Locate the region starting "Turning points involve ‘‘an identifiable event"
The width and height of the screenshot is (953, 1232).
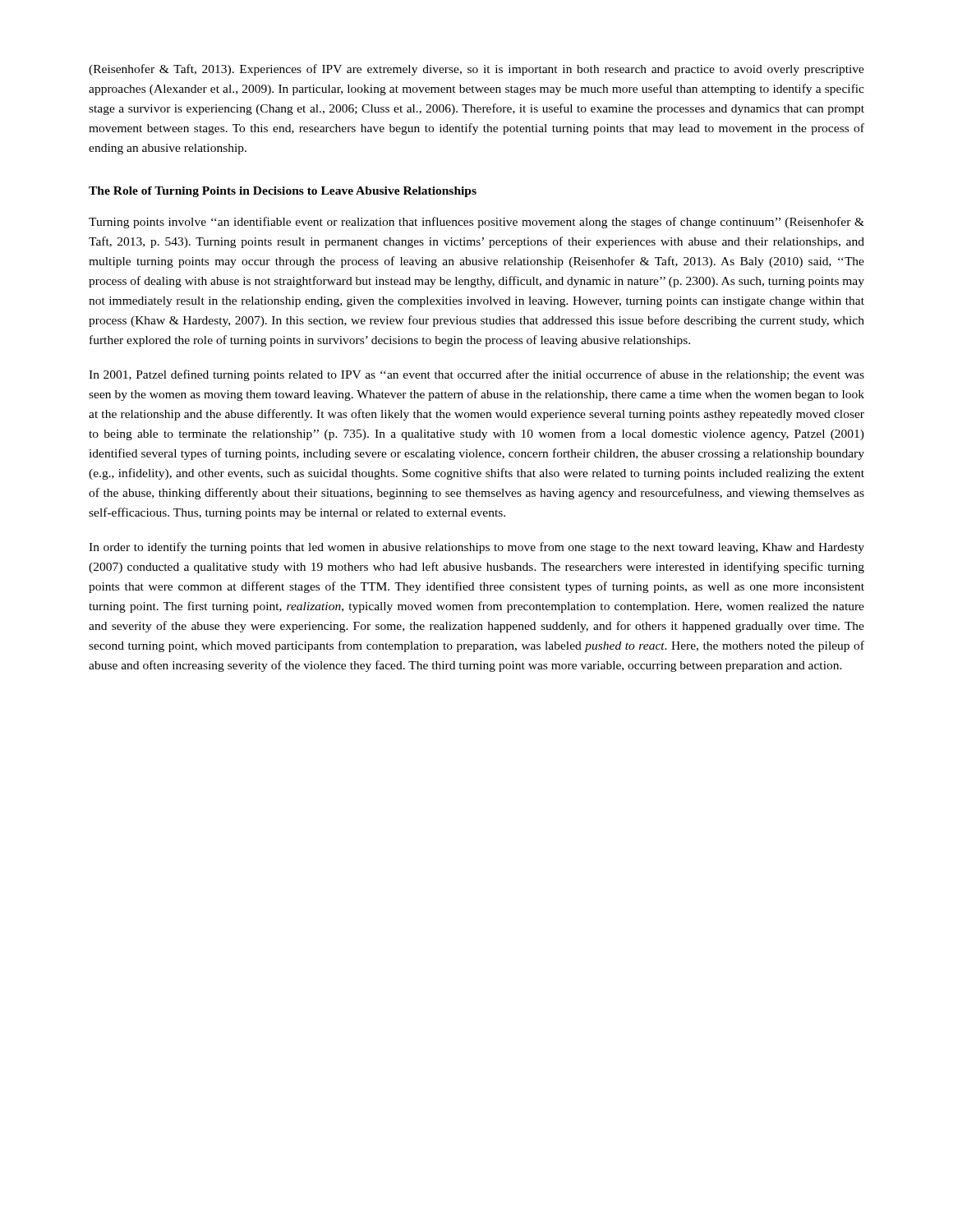click(x=476, y=281)
